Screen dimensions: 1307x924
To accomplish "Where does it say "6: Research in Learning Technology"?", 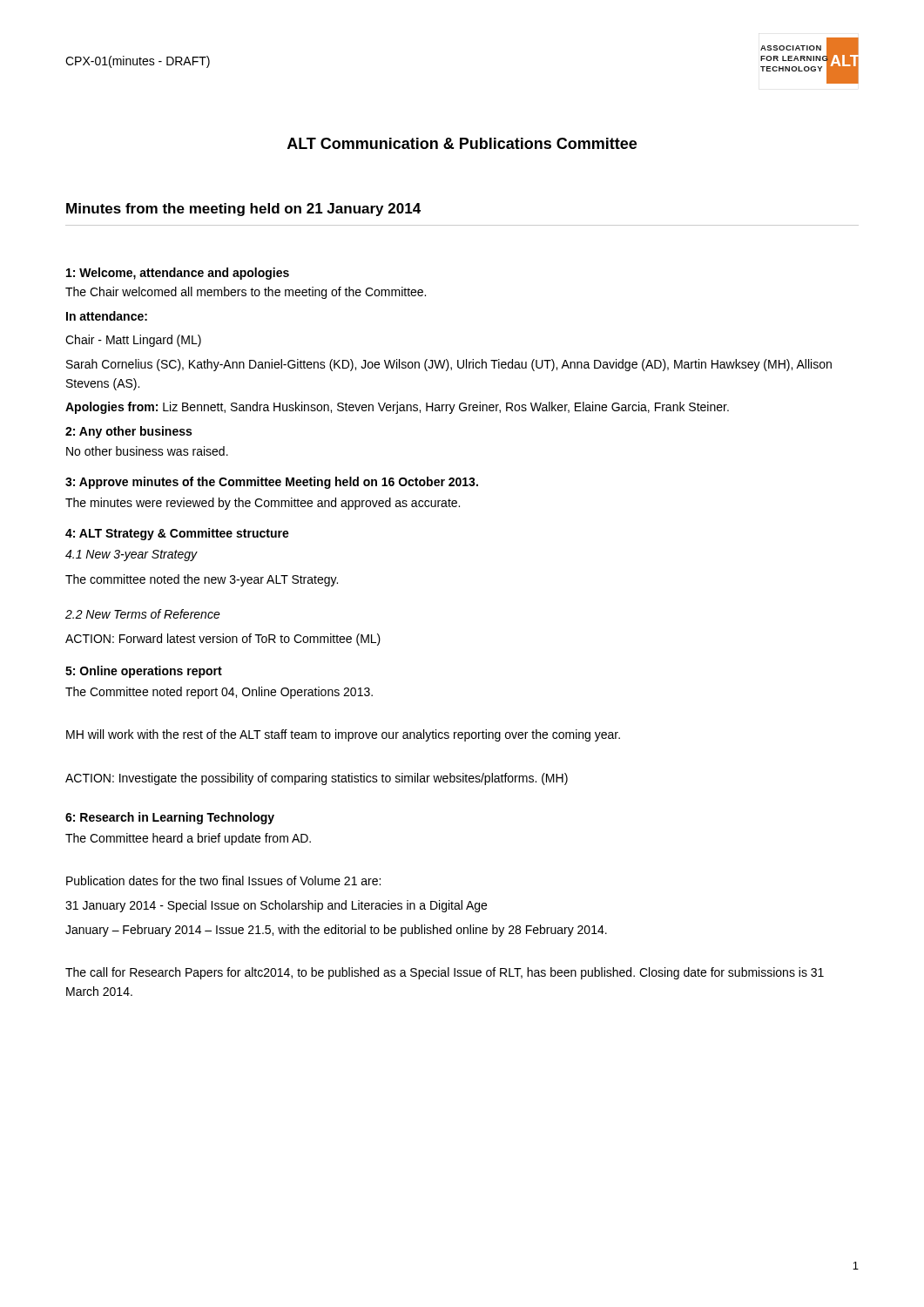I will tap(170, 817).
